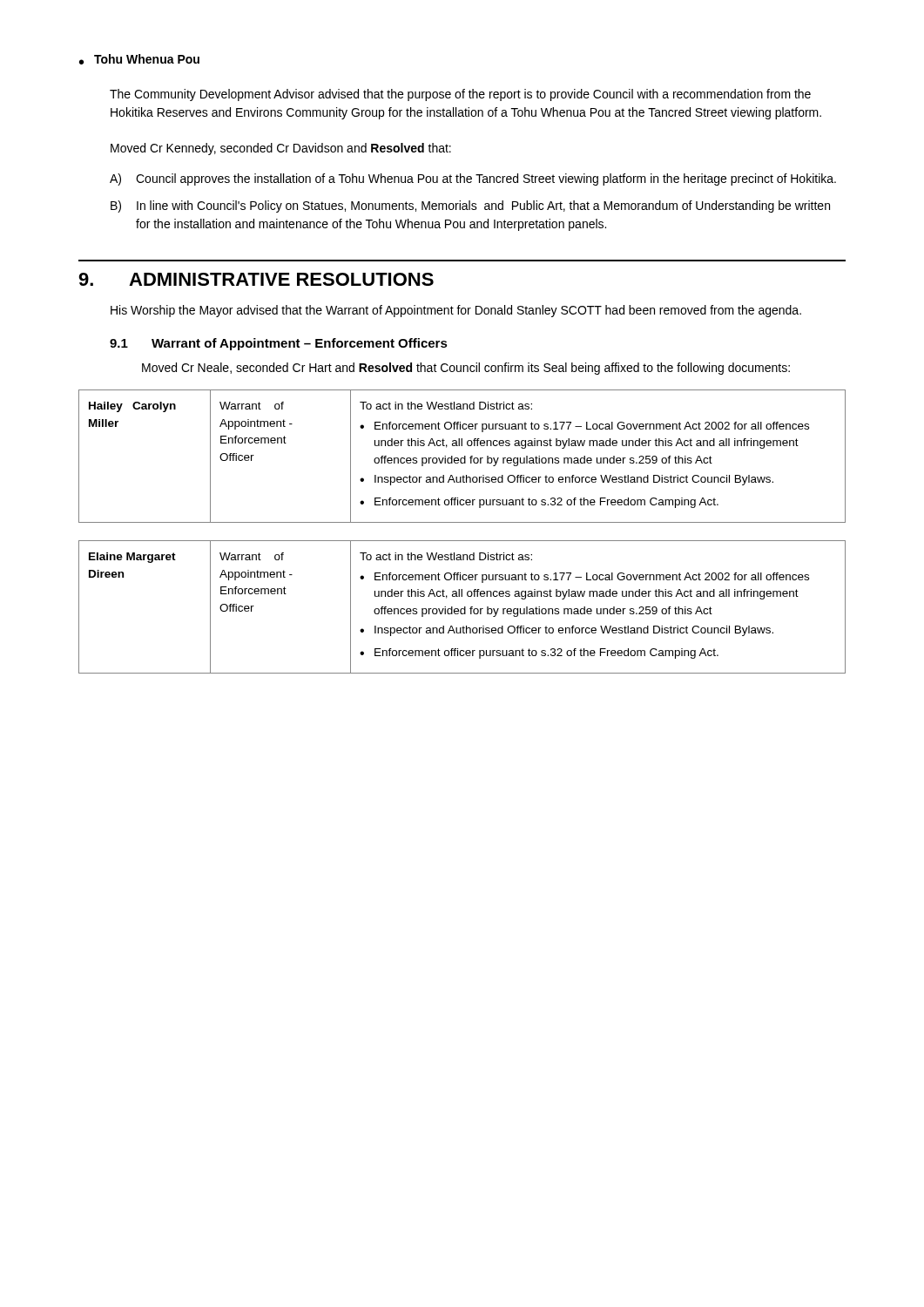Click the passage that begins "His Worship the"

pos(456,310)
